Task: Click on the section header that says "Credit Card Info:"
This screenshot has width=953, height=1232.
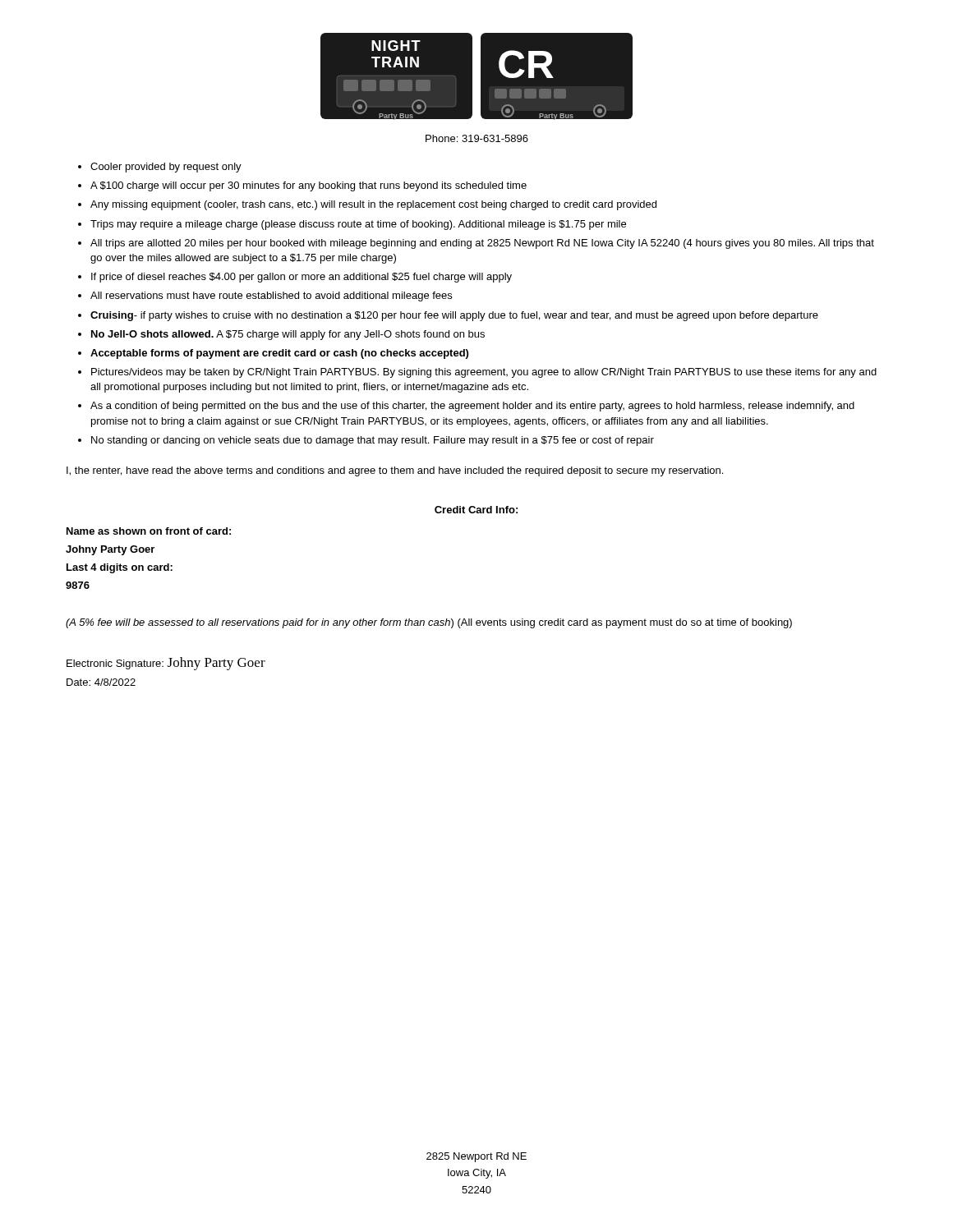Action: (x=476, y=509)
